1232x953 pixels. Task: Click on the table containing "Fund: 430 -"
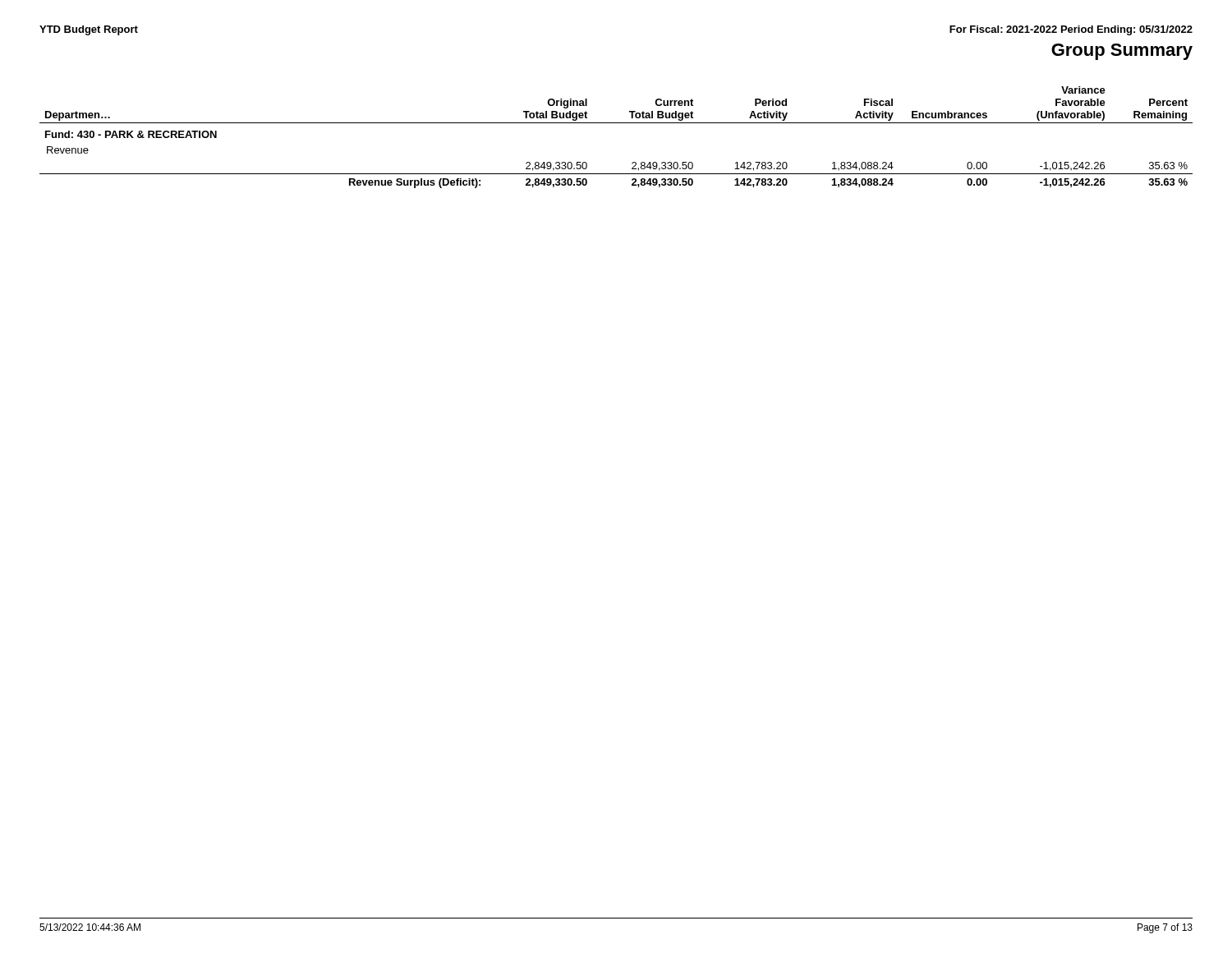pyautogui.click(x=616, y=136)
